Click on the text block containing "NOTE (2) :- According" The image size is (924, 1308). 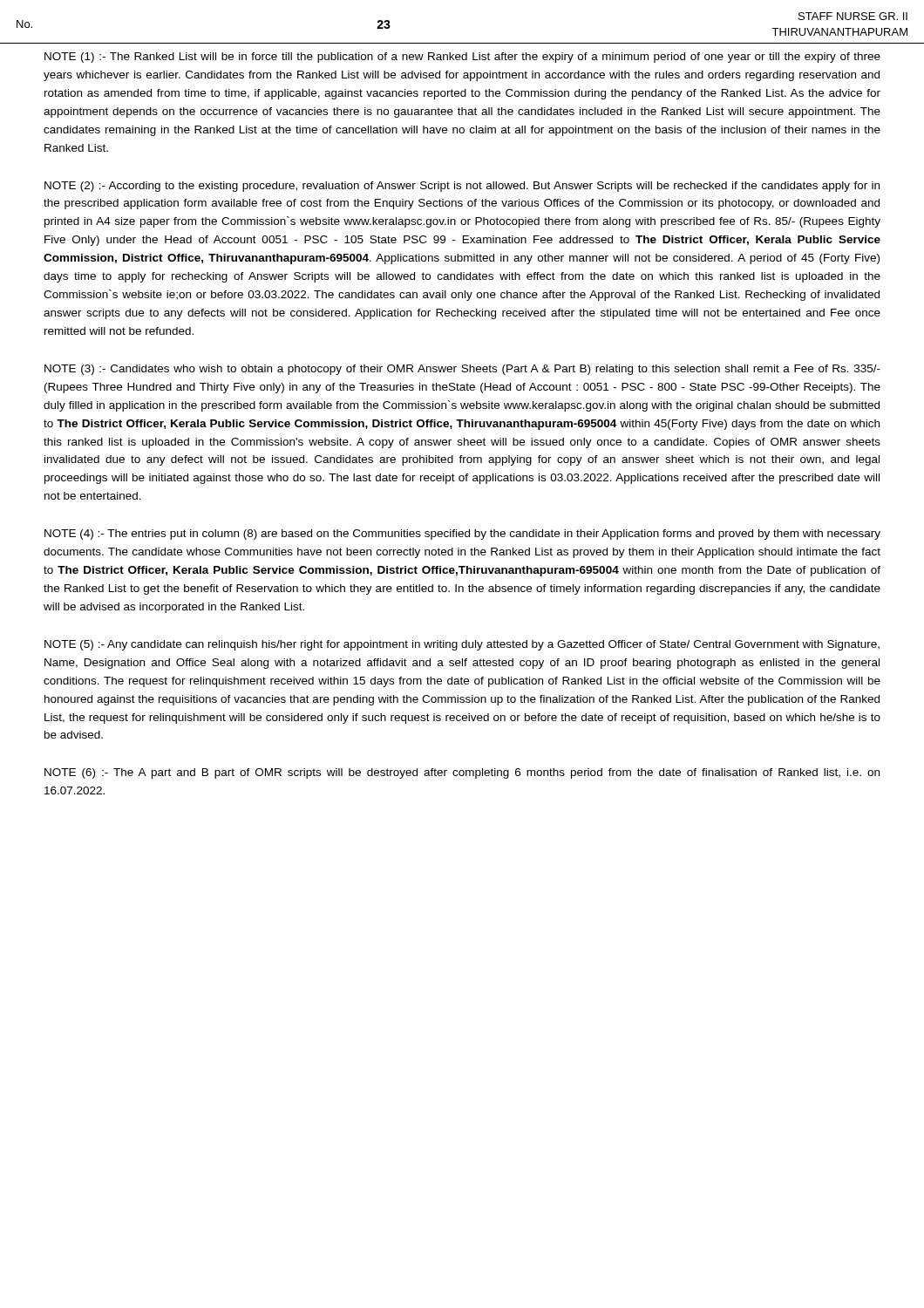point(462,259)
